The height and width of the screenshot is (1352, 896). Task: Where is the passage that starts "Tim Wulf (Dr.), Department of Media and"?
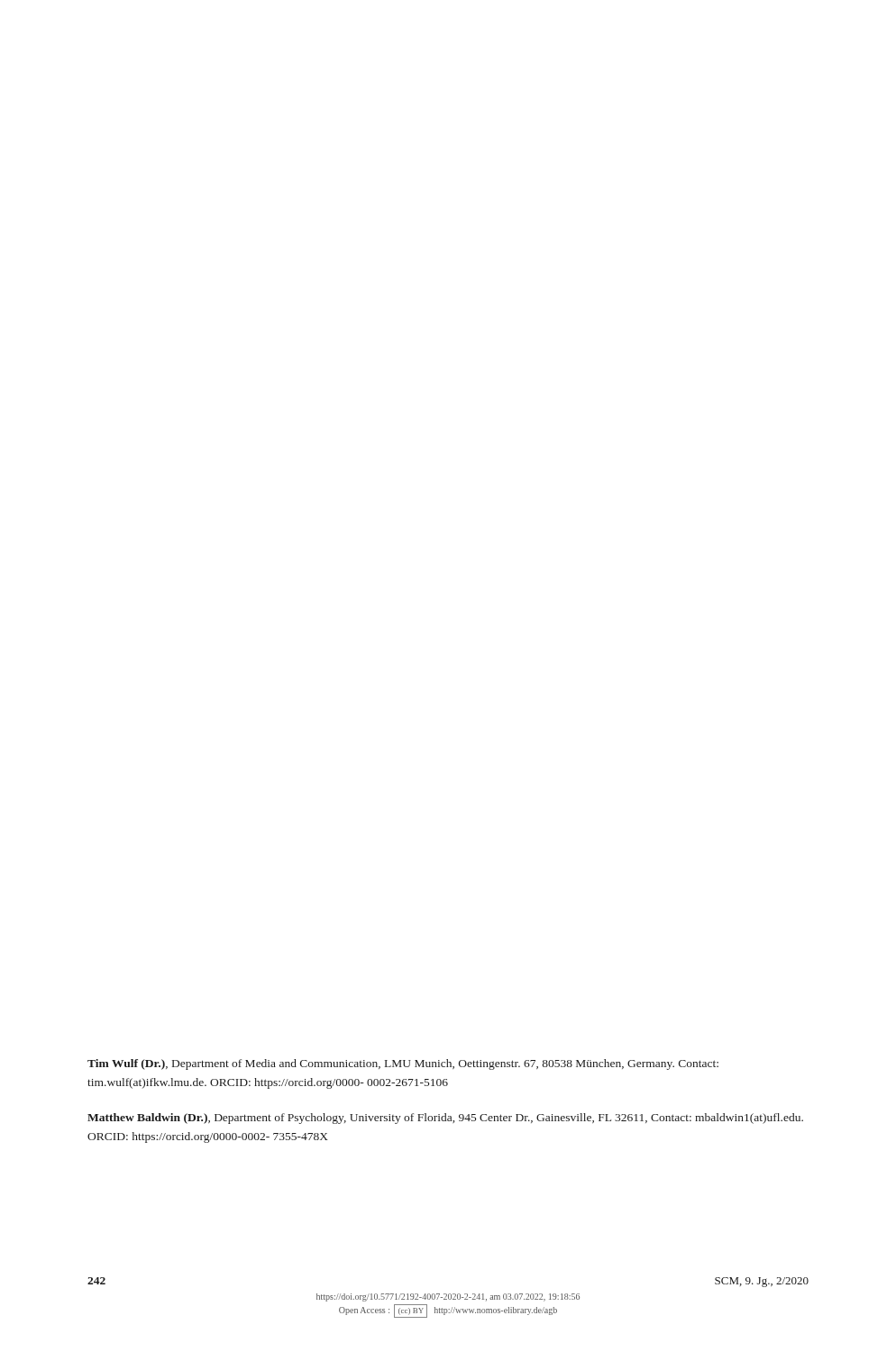(x=403, y=1073)
